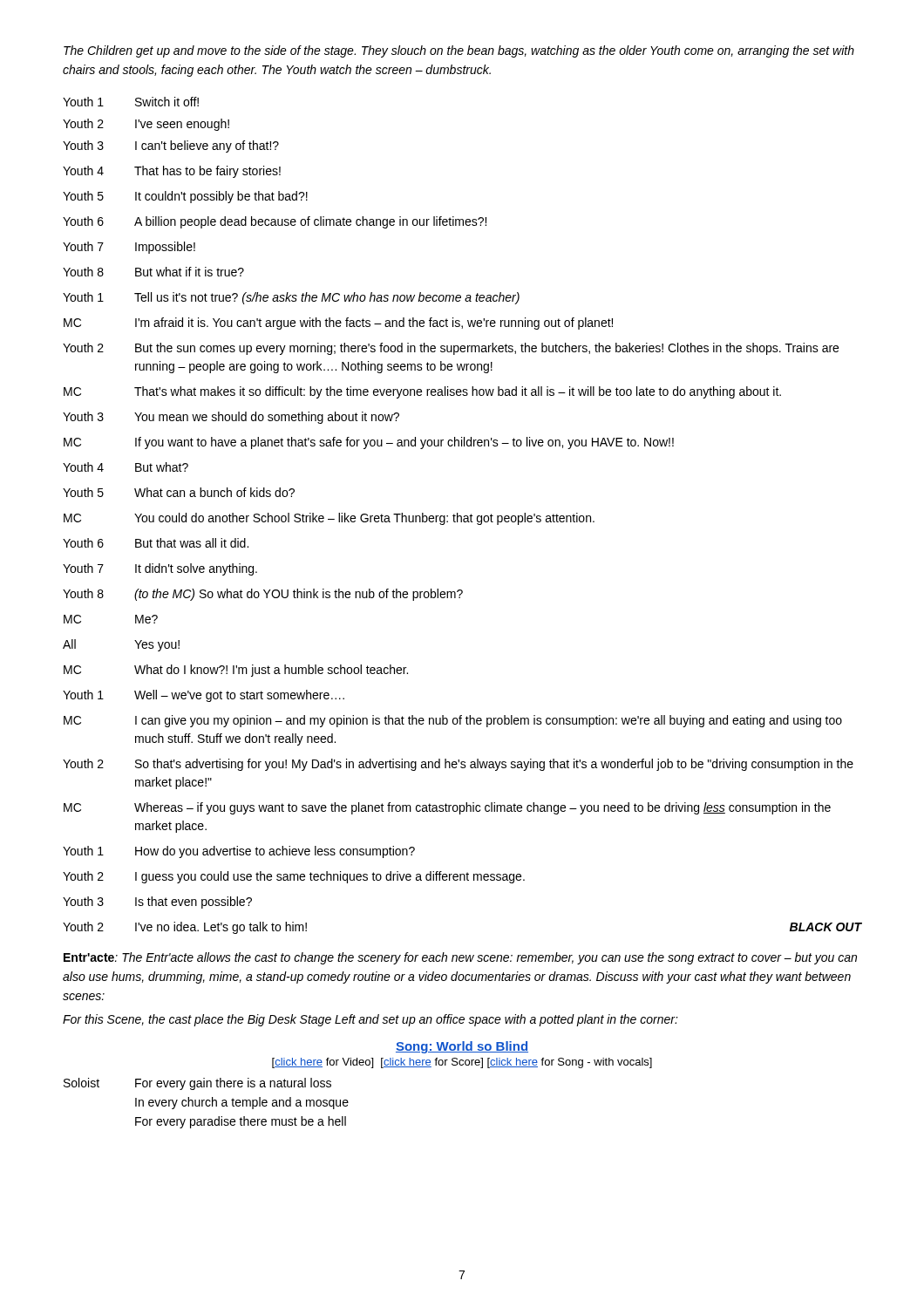Find the block on this page that starts "Youth 4 That"
Image resolution: width=924 pixels, height=1308 pixels.
pos(172,172)
